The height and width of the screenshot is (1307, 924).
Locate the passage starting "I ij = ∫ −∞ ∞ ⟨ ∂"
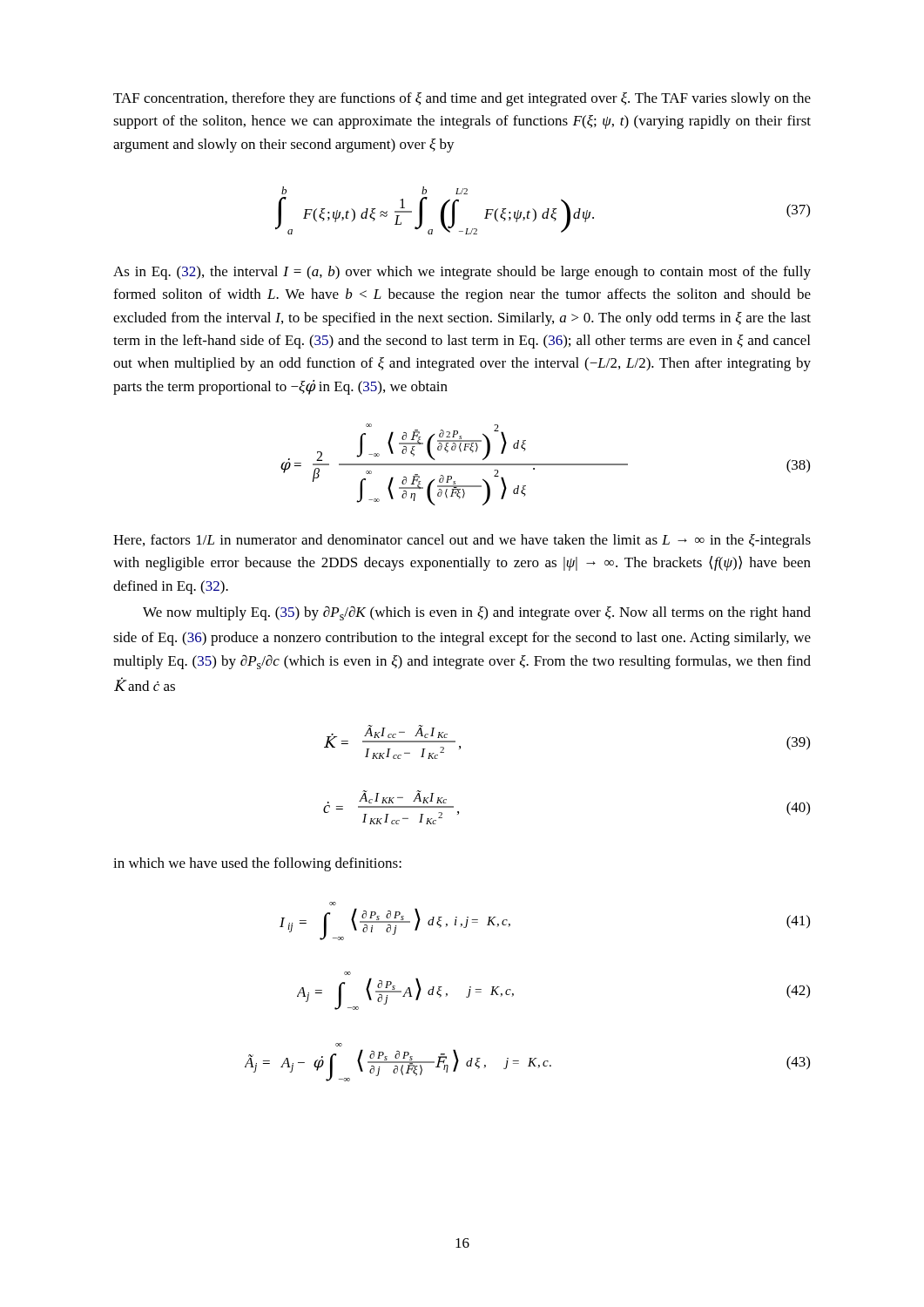(x=384, y=922)
